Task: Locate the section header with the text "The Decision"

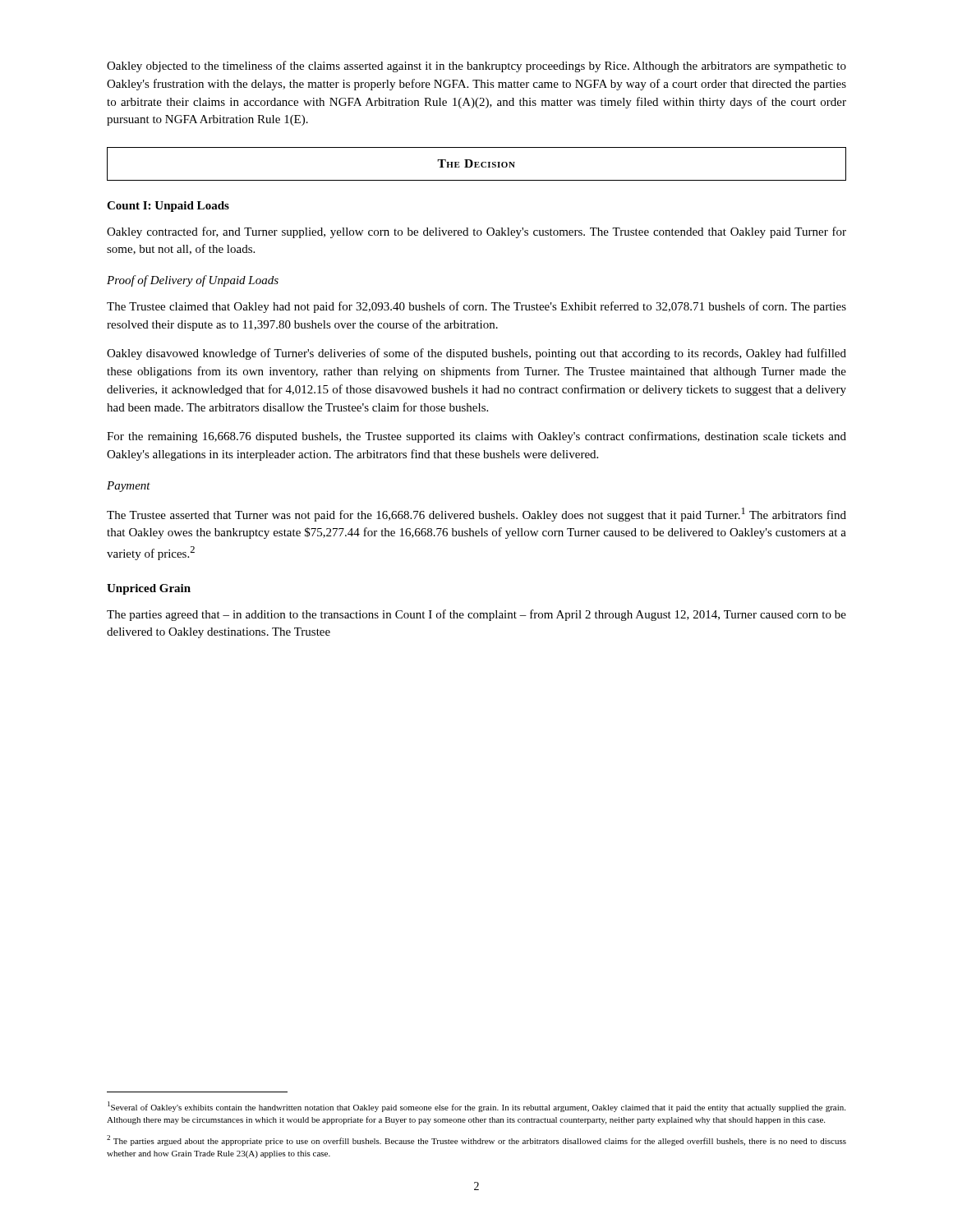Action: click(476, 163)
